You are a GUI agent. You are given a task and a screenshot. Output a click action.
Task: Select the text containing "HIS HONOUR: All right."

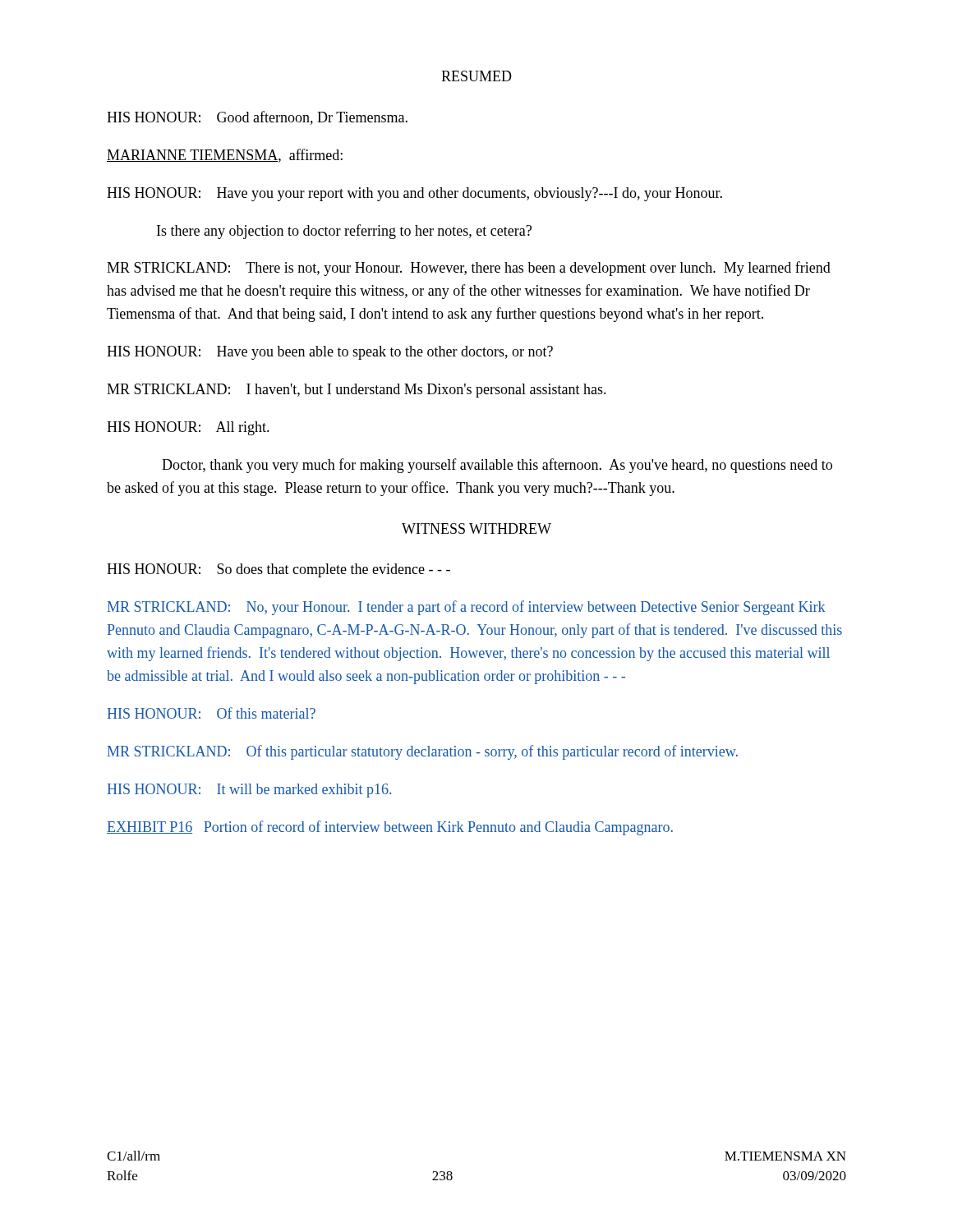click(188, 427)
